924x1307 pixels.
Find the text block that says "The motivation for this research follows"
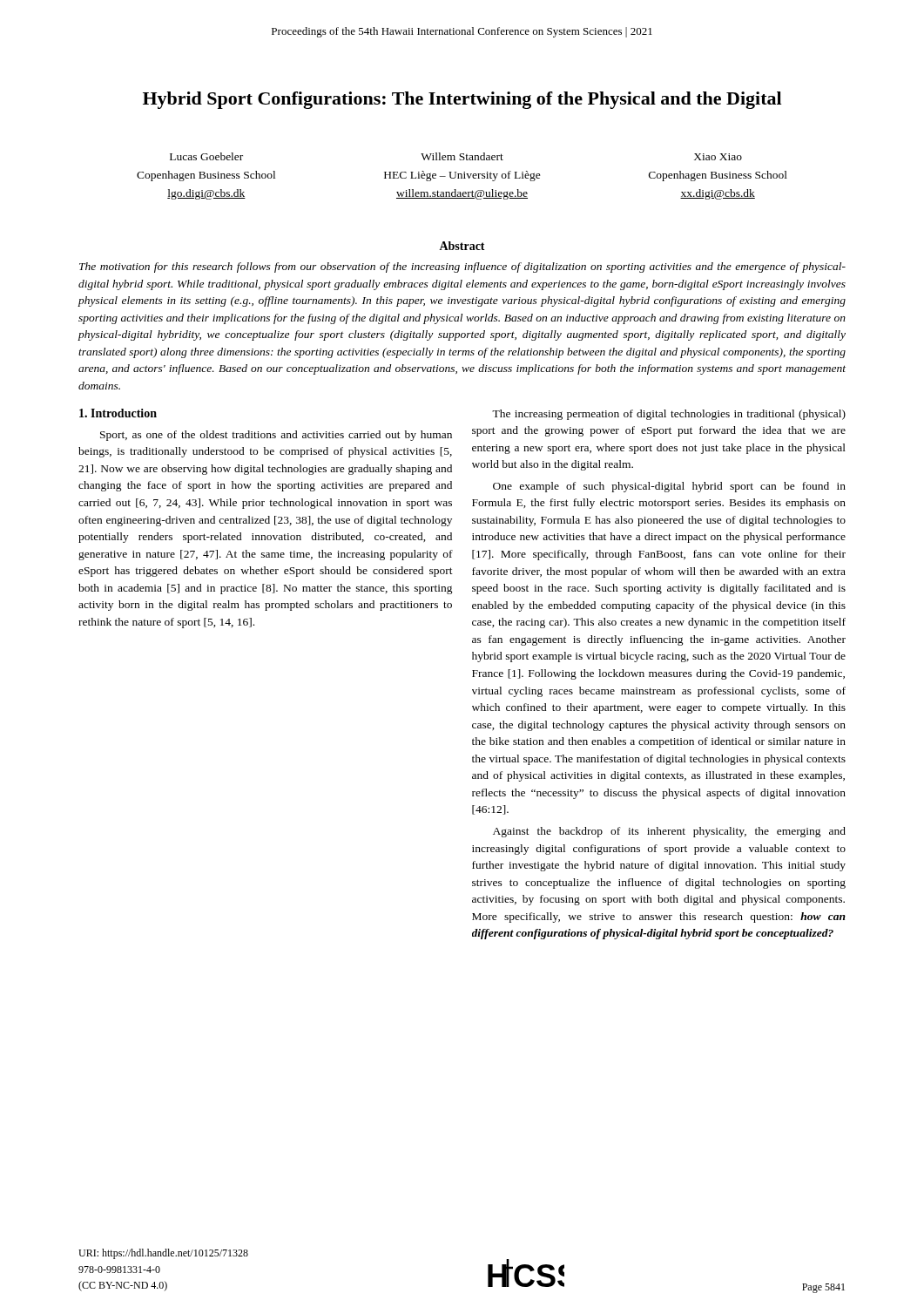pos(462,326)
